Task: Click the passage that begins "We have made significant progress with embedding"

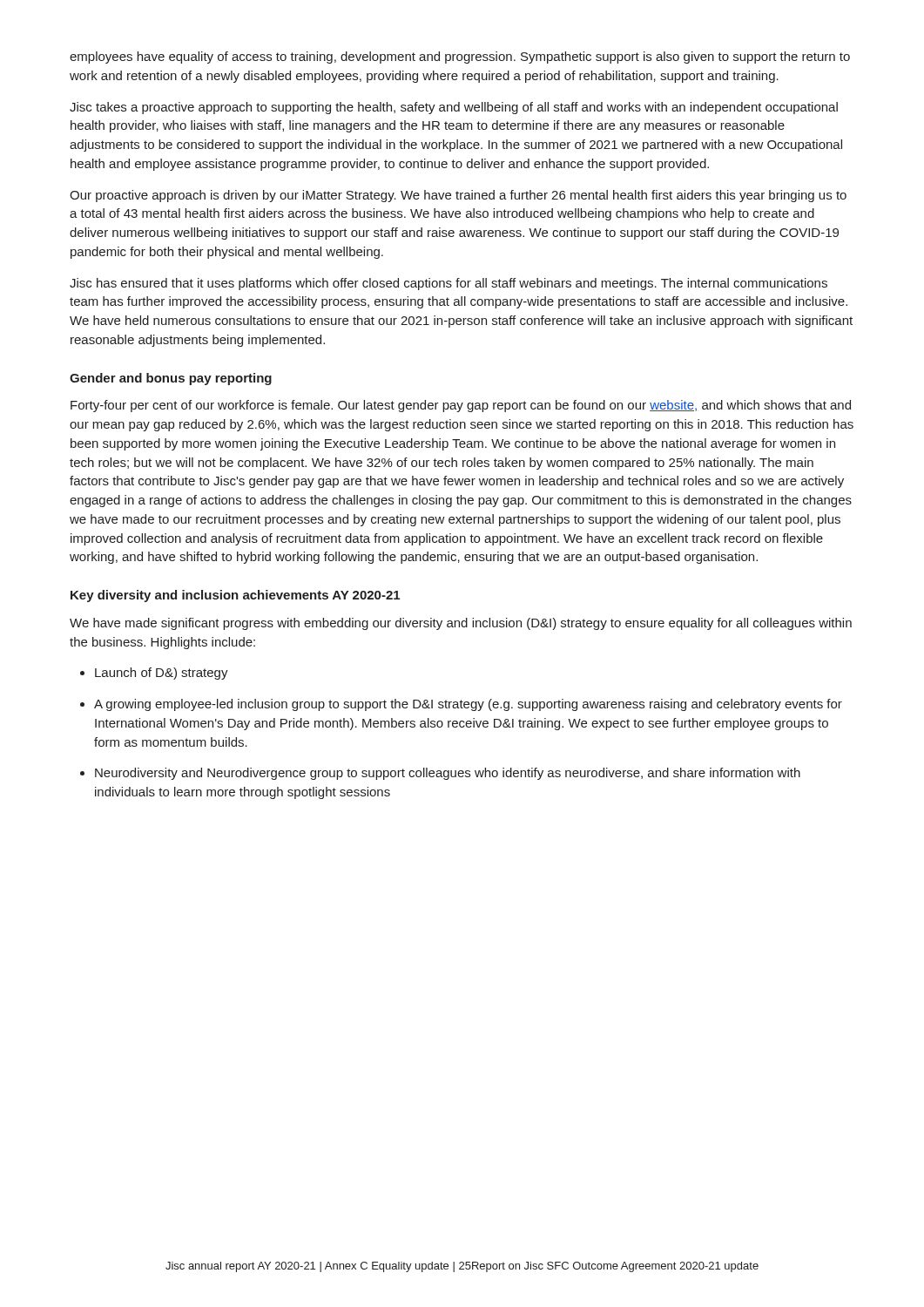Action: pyautogui.click(x=462, y=632)
